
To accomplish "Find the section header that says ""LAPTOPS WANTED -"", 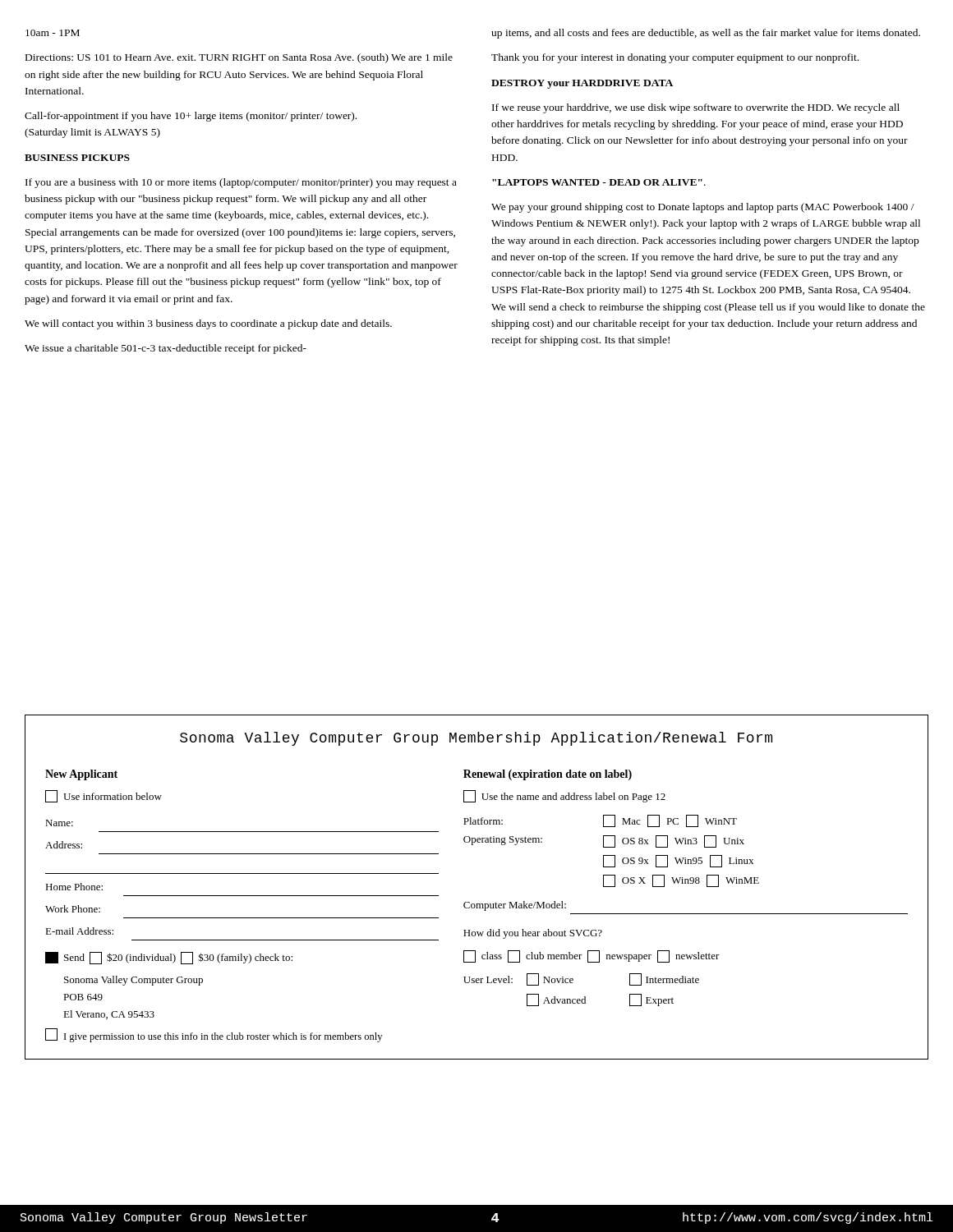I will 708,182.
